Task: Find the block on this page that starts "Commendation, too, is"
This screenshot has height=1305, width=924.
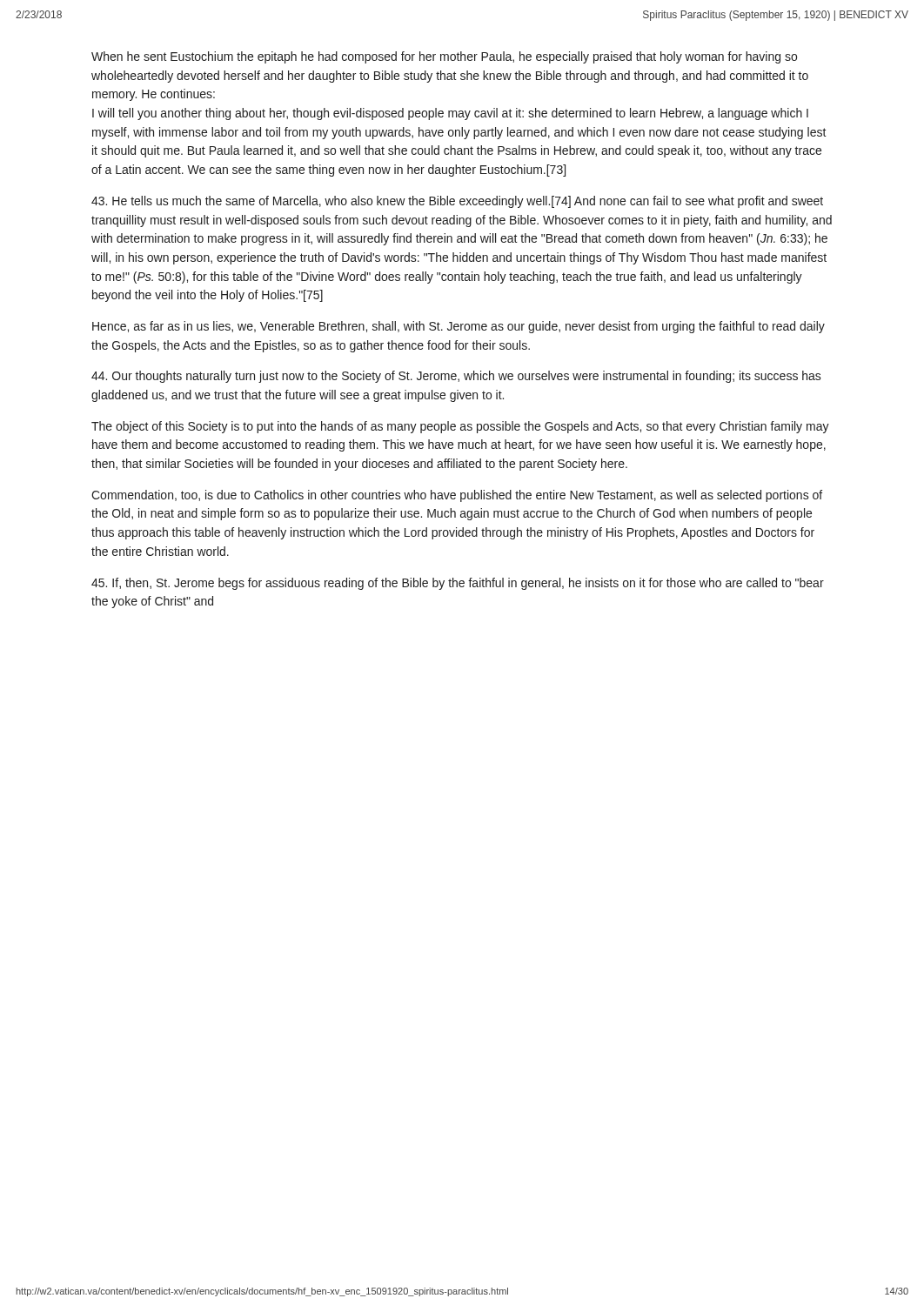Action: (x=457, y=523)
